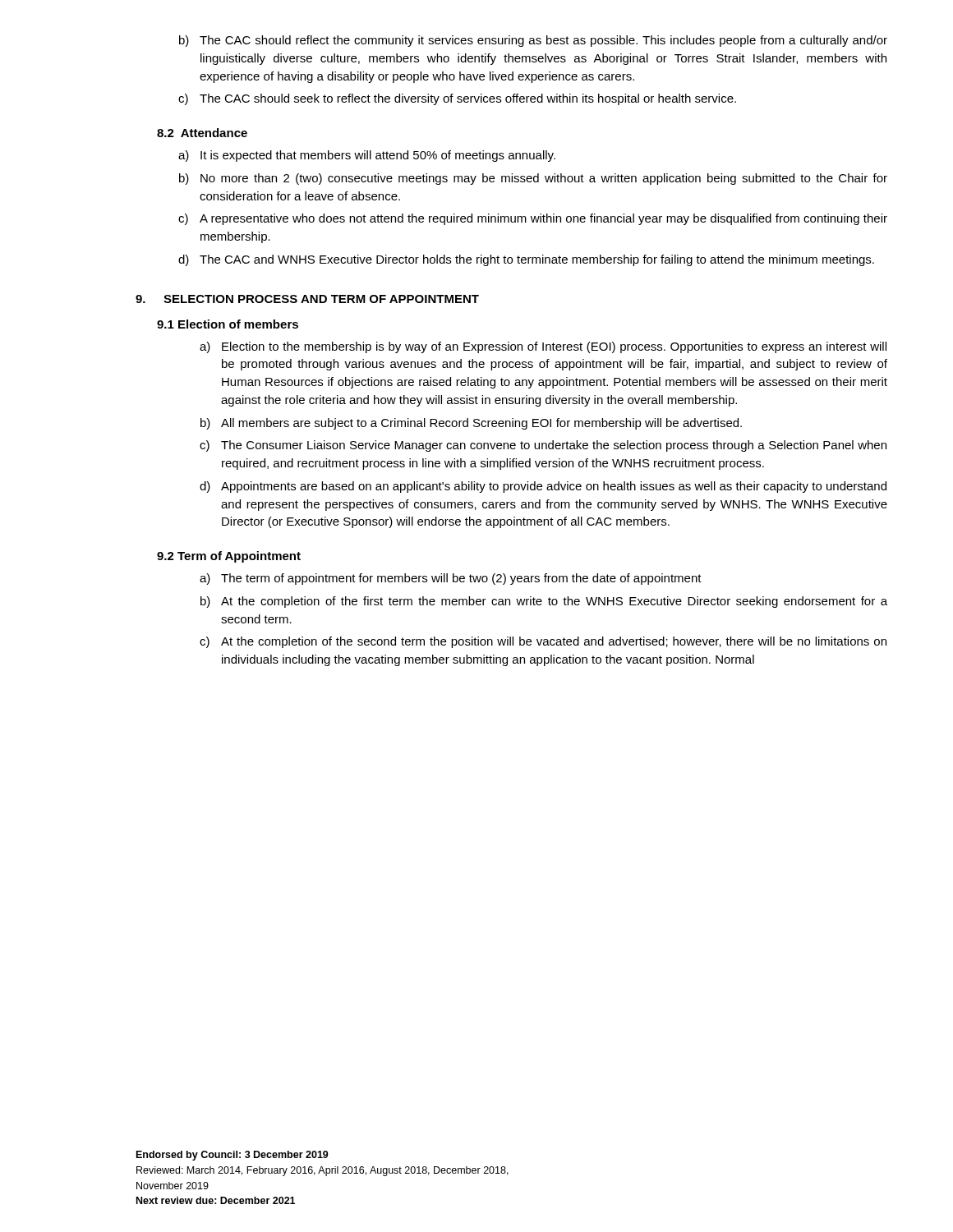Navigate to the region starting "8.2 Attendance"

pos(202,133)
